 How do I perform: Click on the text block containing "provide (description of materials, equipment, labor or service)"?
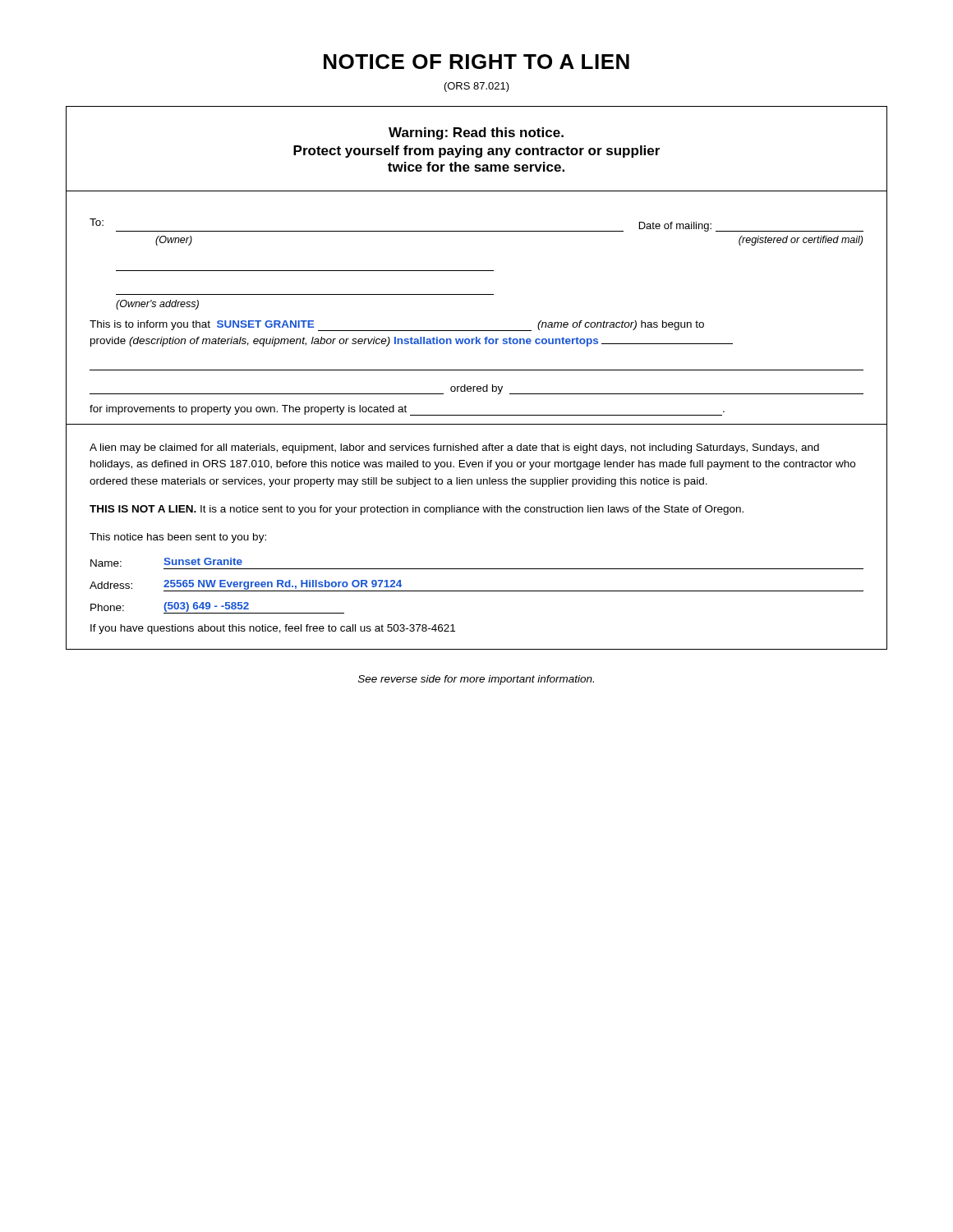(x=411, y=340)
